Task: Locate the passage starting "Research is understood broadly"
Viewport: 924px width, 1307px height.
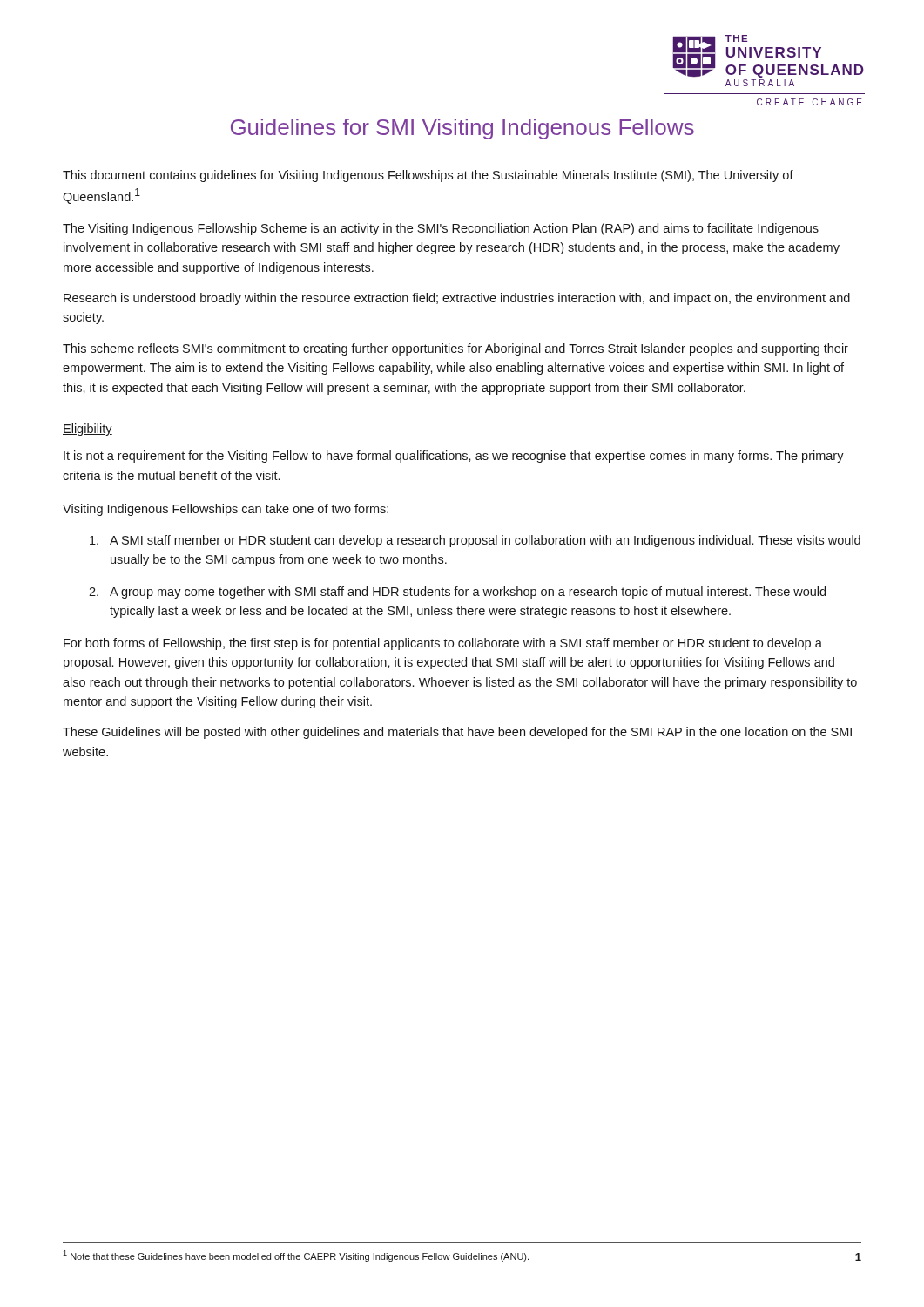Action: [457, 308]
